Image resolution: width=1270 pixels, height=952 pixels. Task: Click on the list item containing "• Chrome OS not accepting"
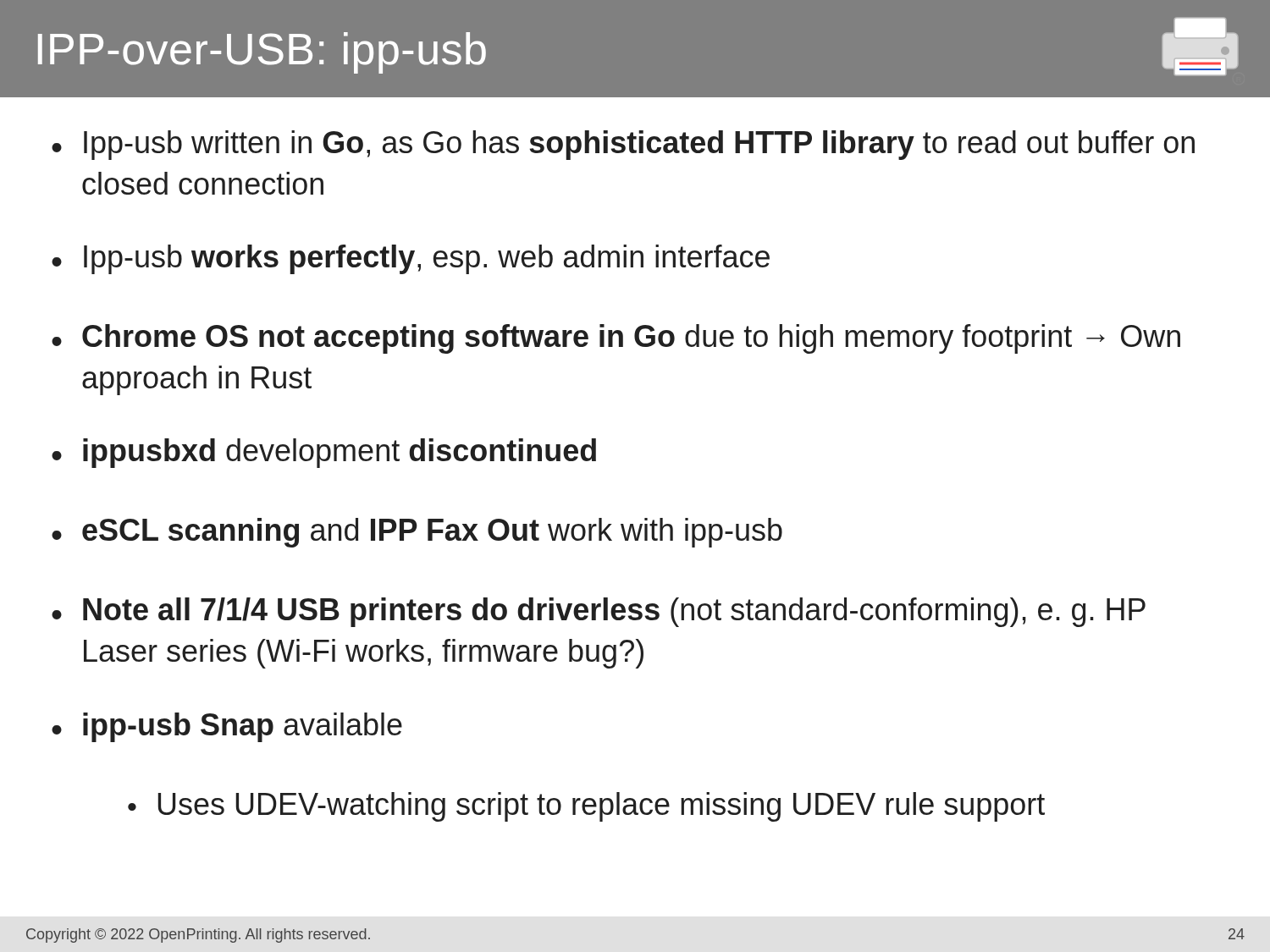point(635,358)
